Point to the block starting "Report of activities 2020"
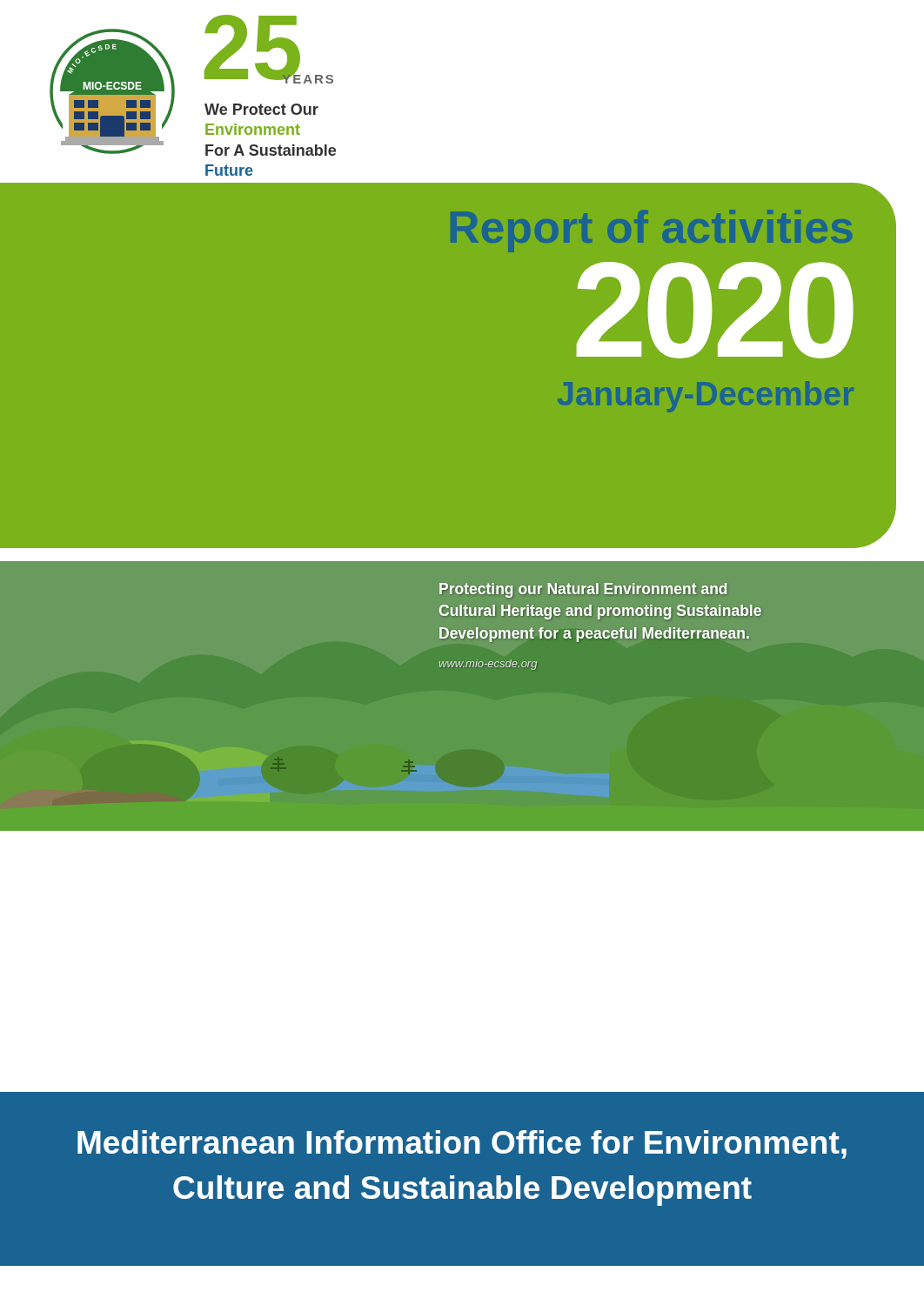Image resolution: width=924 pixels, height=1305 pixels. click(651, 309)
